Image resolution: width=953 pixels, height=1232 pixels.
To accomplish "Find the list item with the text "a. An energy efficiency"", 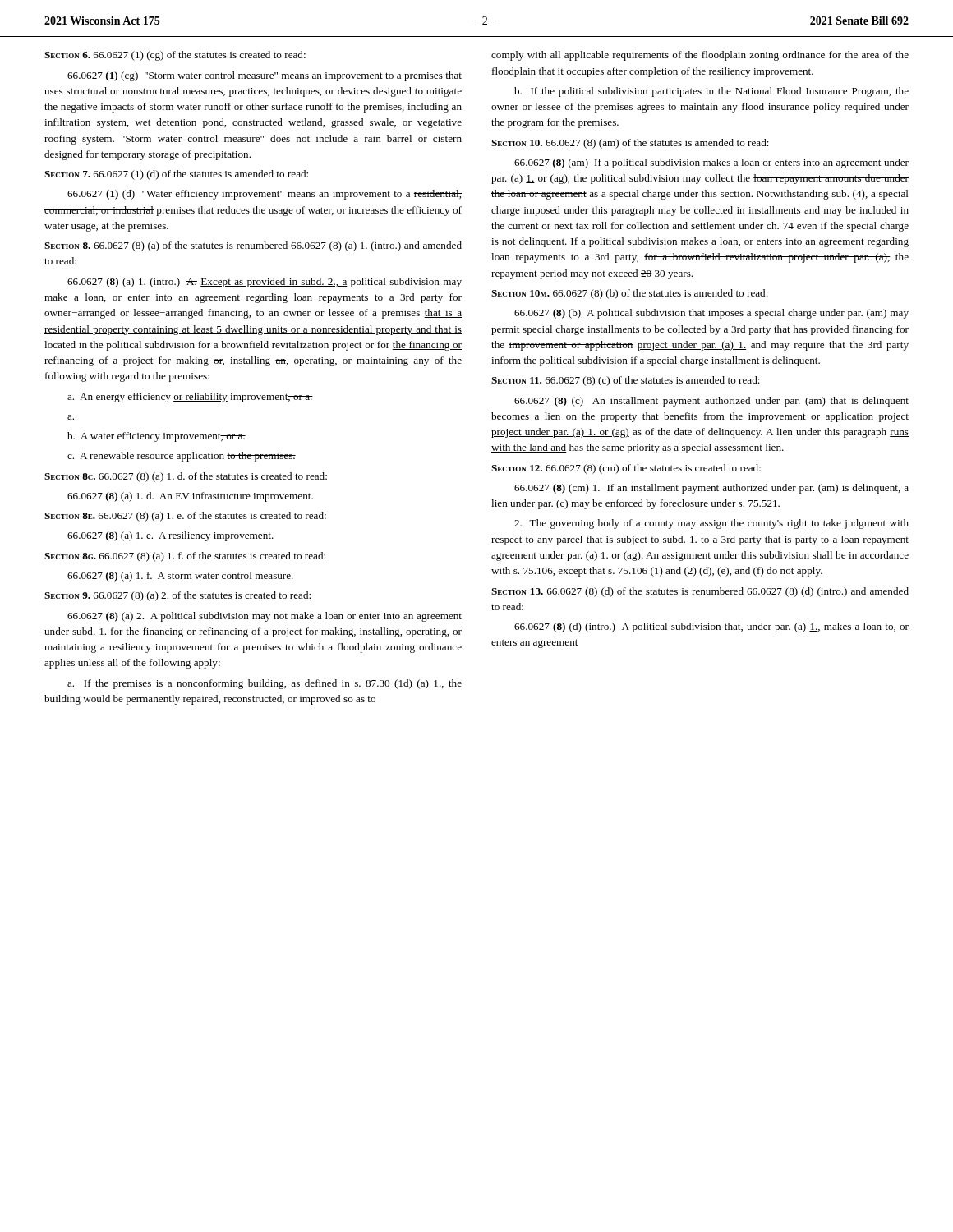I will (265, 406).
